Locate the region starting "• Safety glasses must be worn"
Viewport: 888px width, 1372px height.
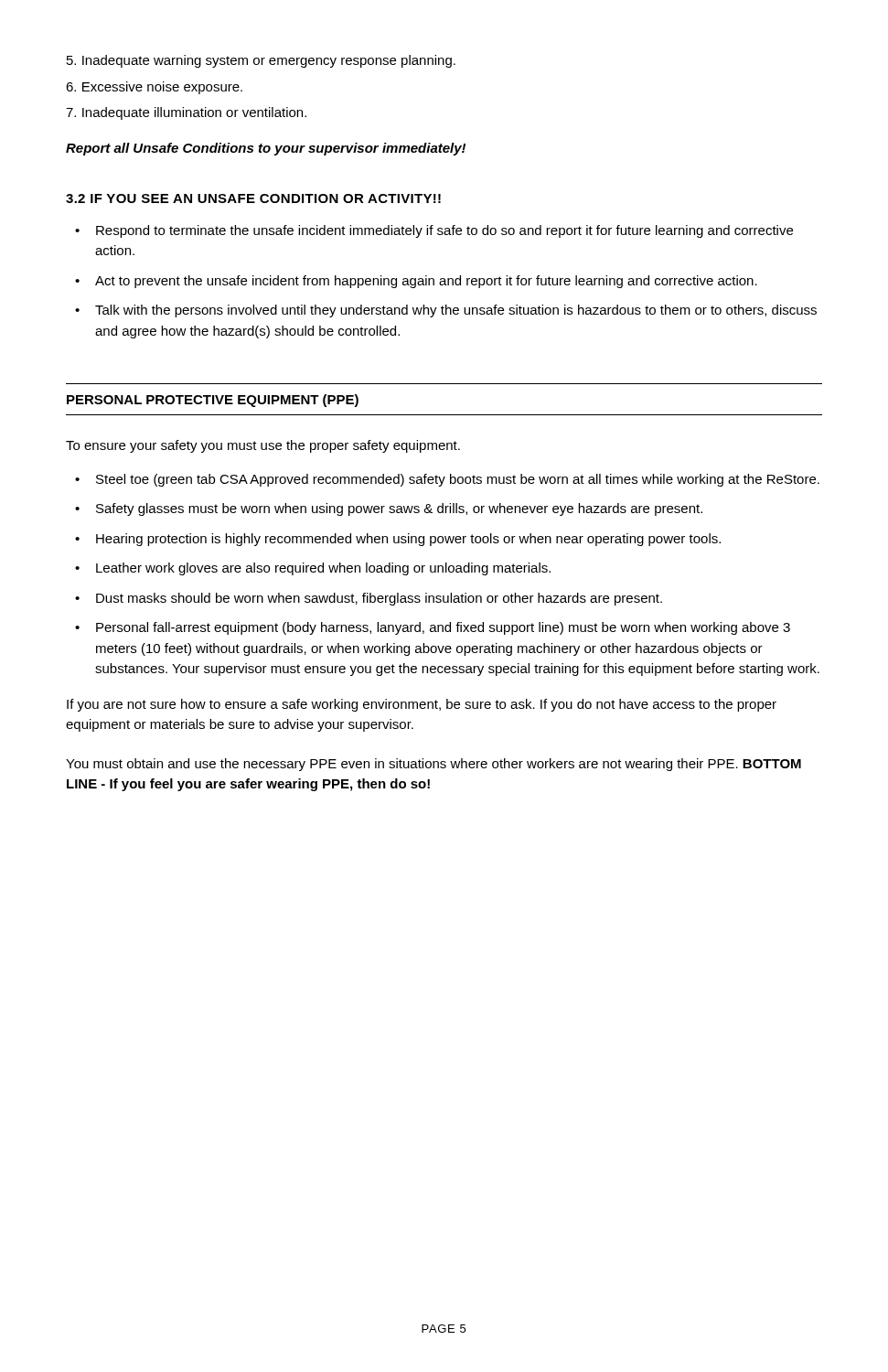coord(449,509)
